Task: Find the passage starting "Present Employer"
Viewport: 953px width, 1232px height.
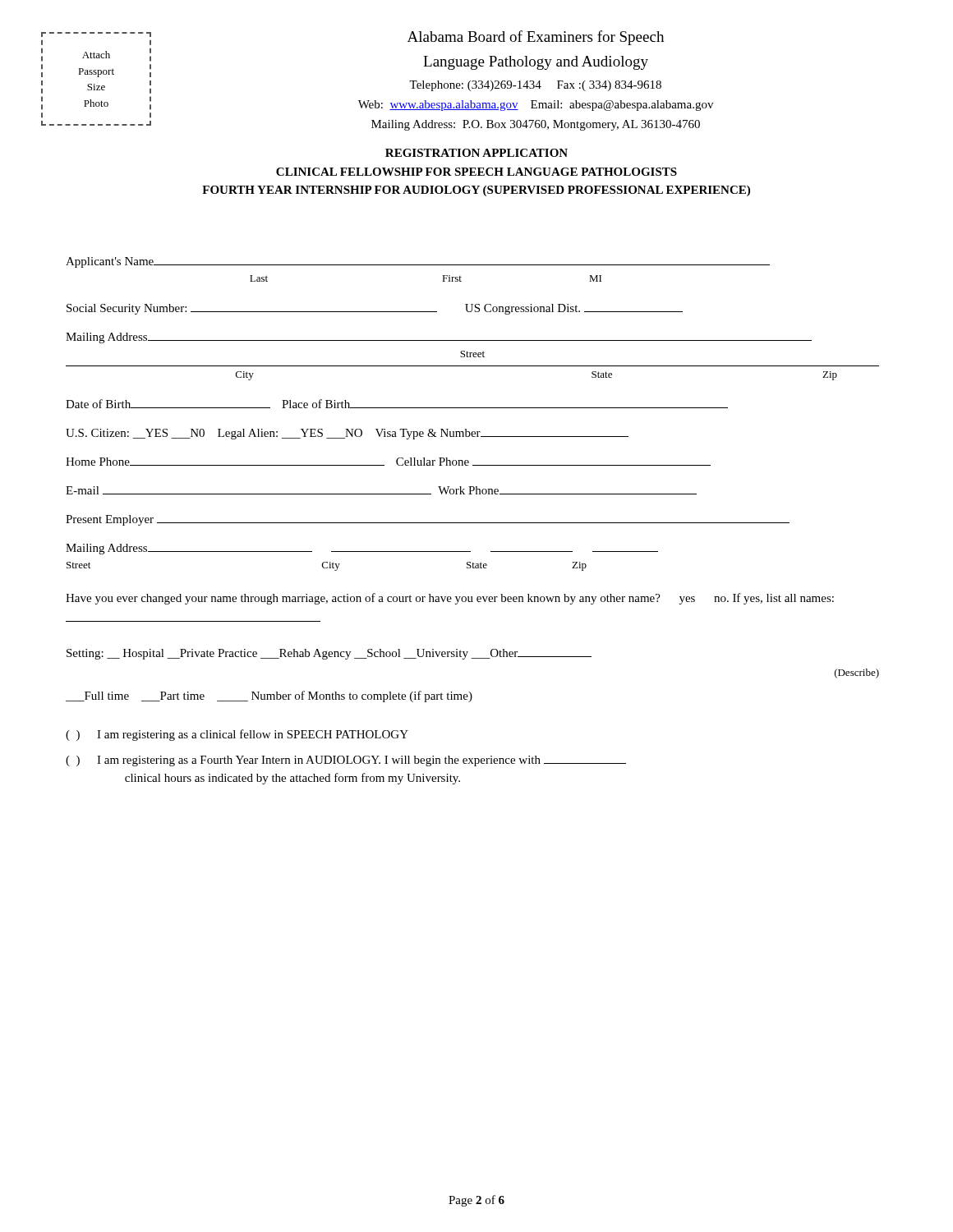Action: click(x=428, y=519)
